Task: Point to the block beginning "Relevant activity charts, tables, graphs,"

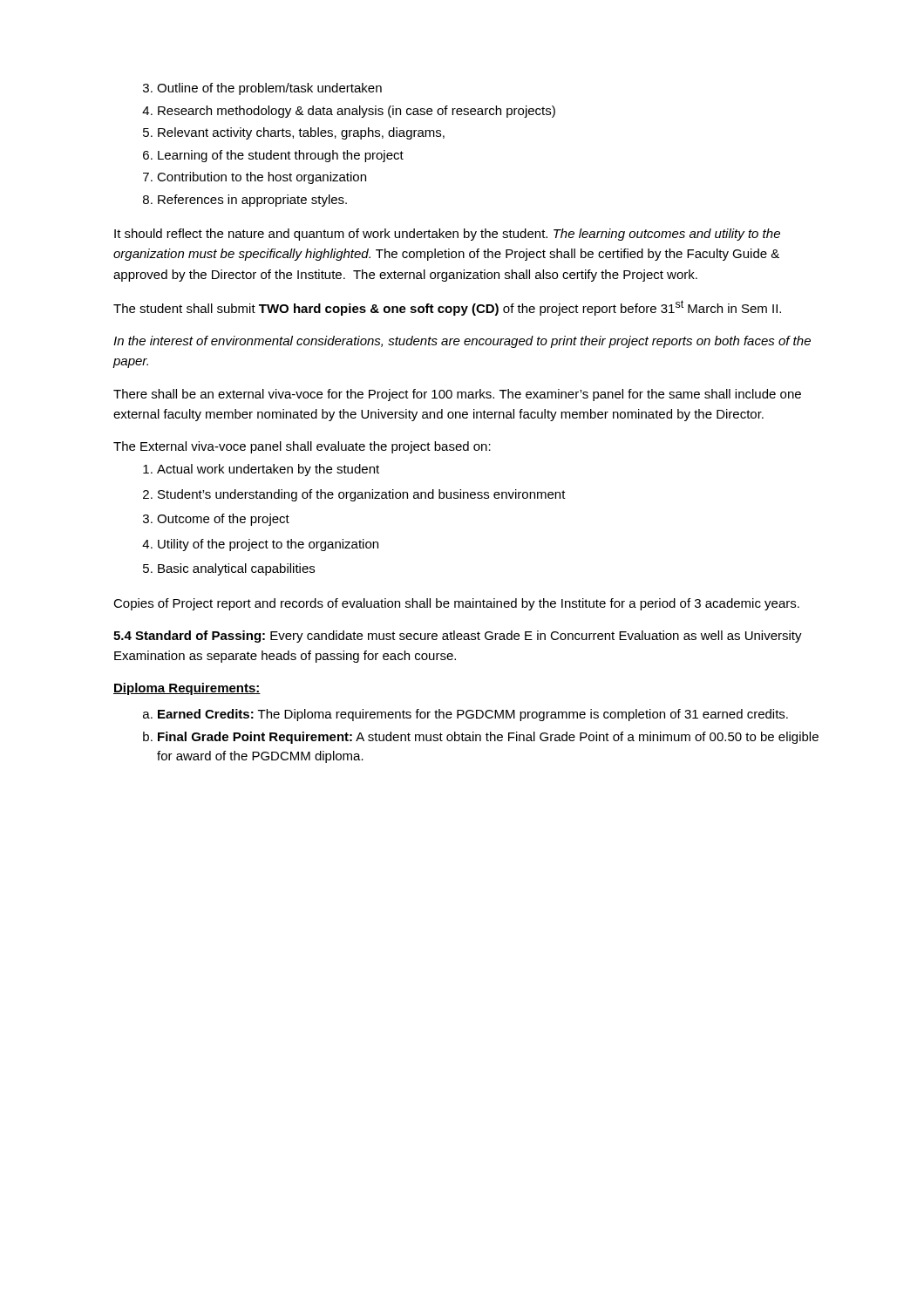Action: (294, 133)
